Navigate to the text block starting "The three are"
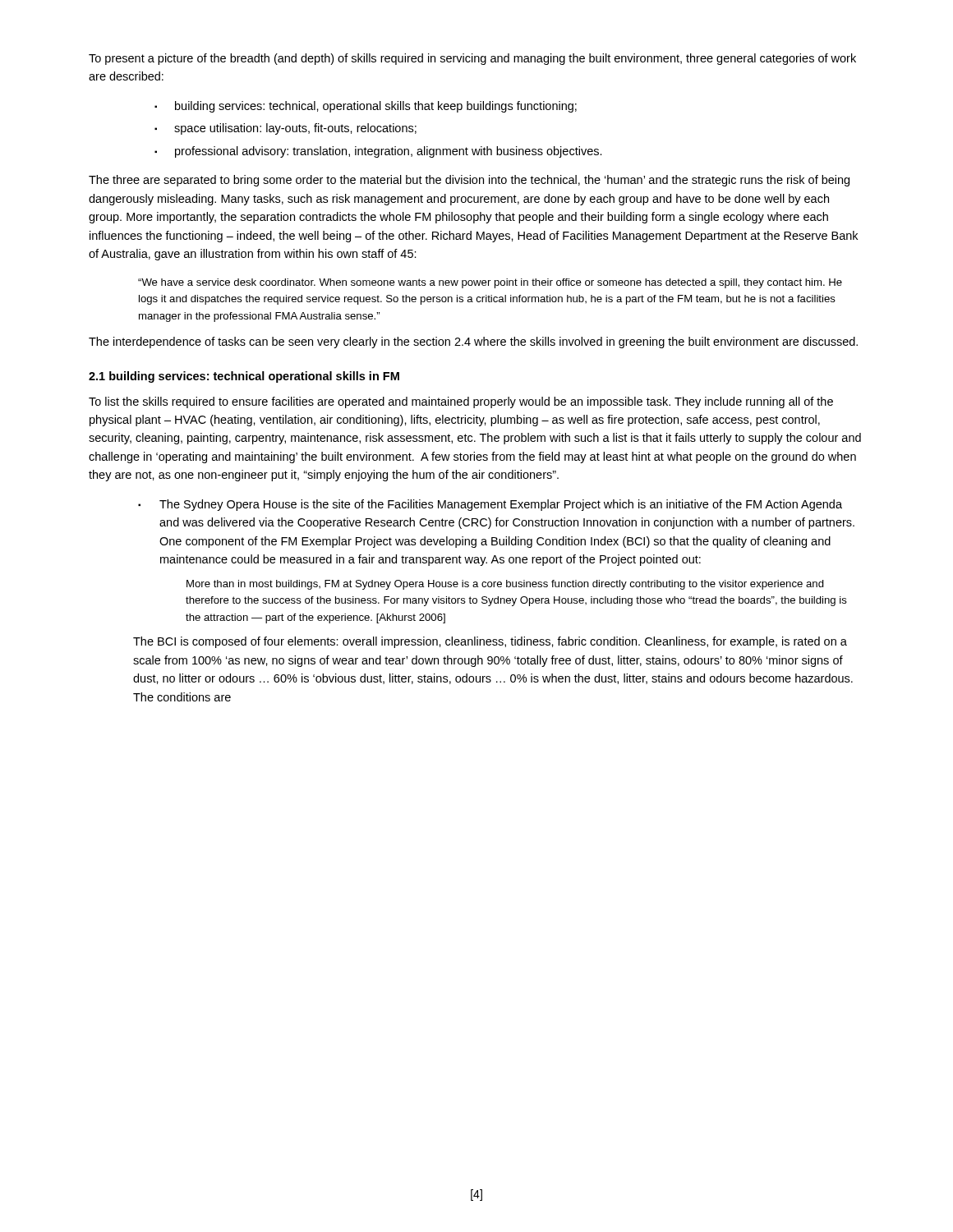The height and width of the screenshot is (1232, 953). coord(473,217)
